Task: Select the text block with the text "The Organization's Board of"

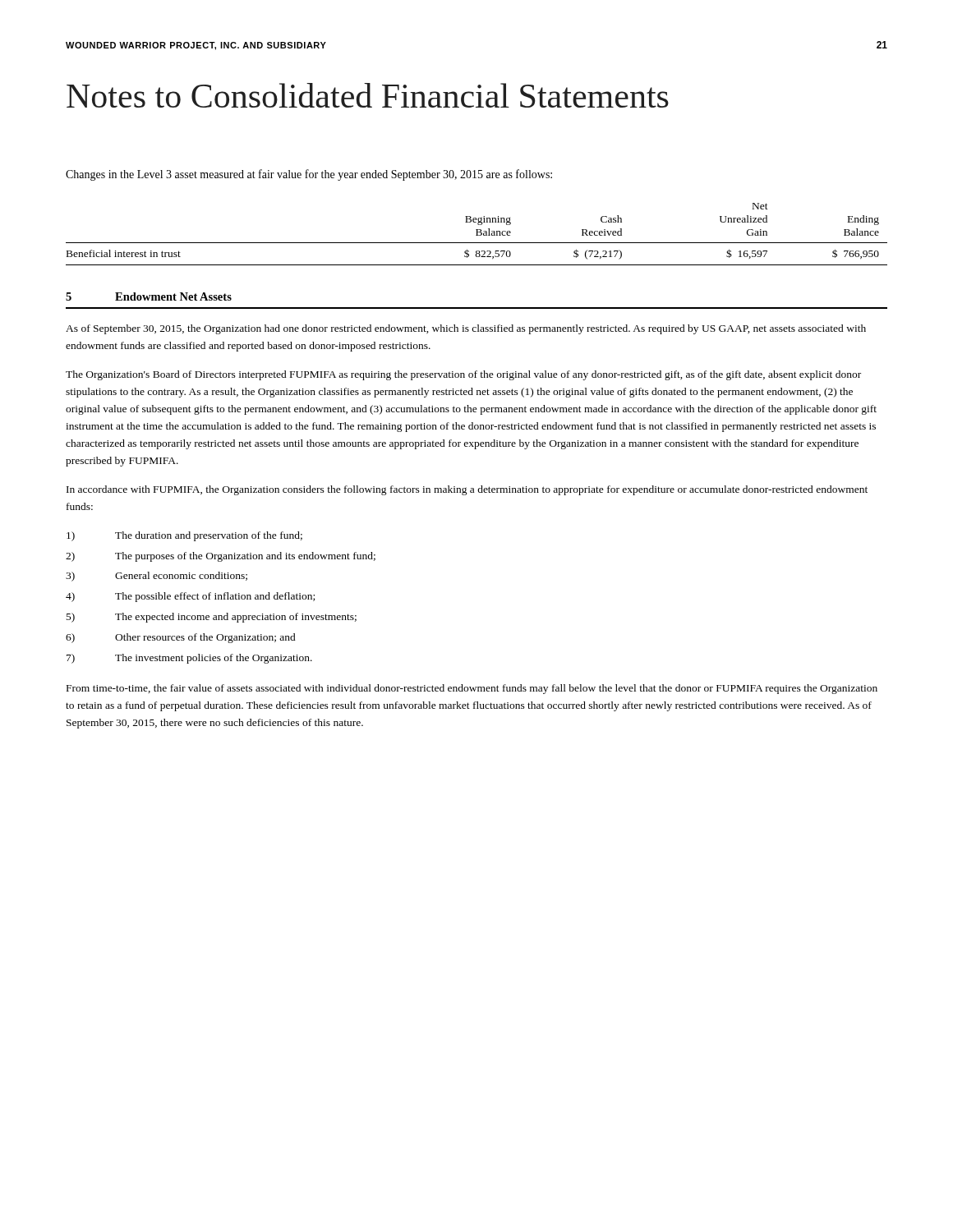Action: tap(471, 417)
